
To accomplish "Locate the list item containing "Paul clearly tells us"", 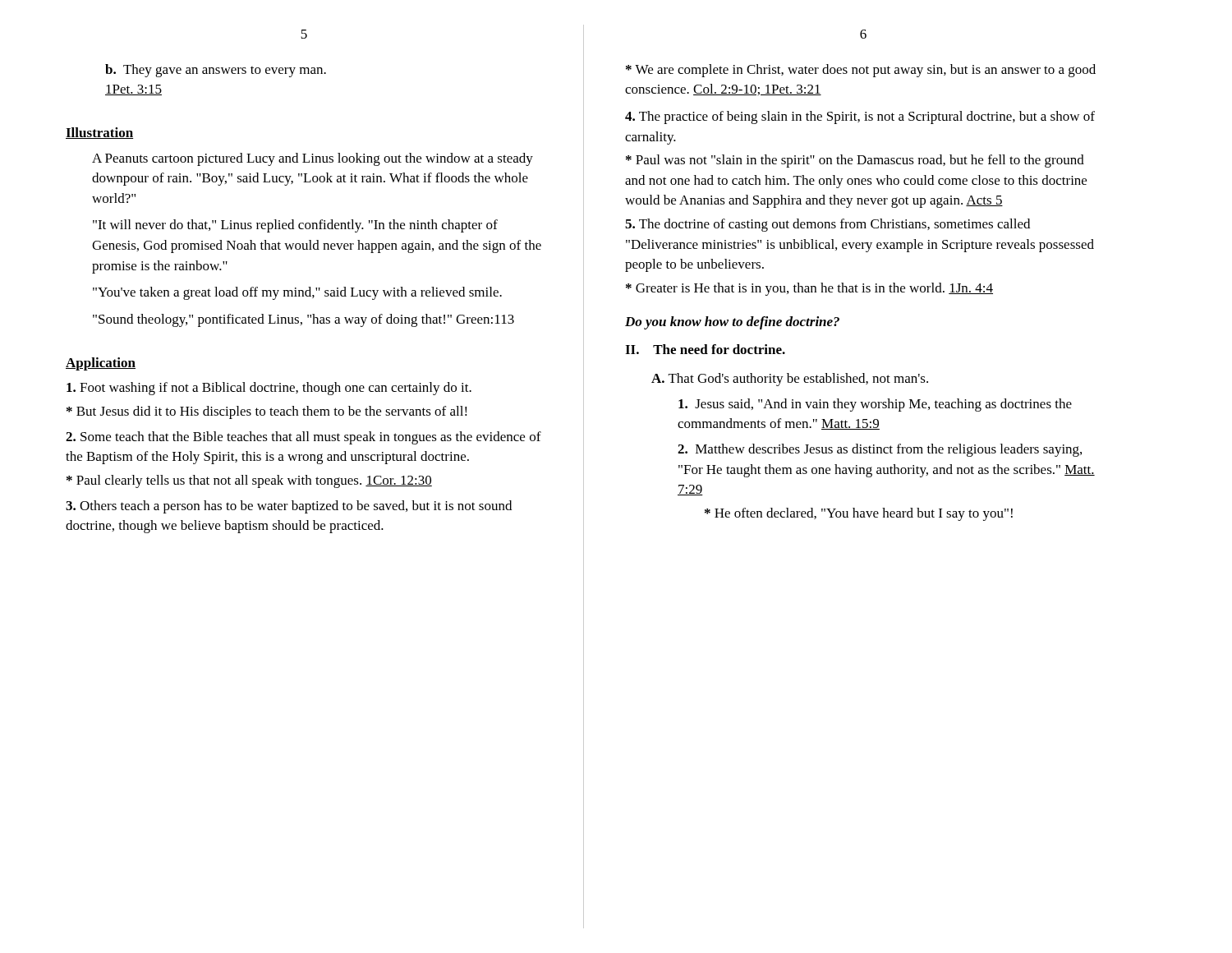I will coord(249,480).
